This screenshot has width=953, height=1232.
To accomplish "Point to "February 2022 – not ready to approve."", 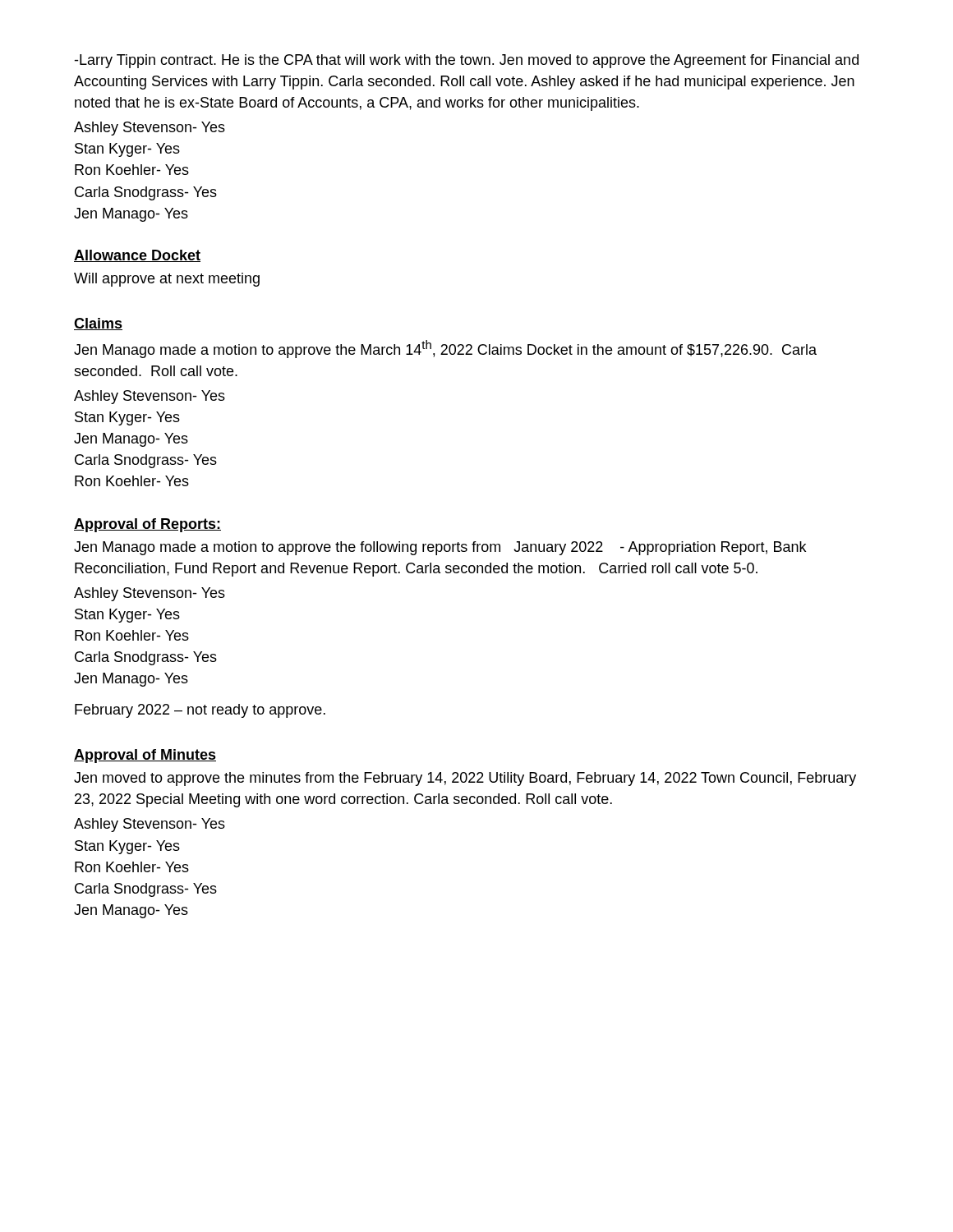I will tap(200, 711).
